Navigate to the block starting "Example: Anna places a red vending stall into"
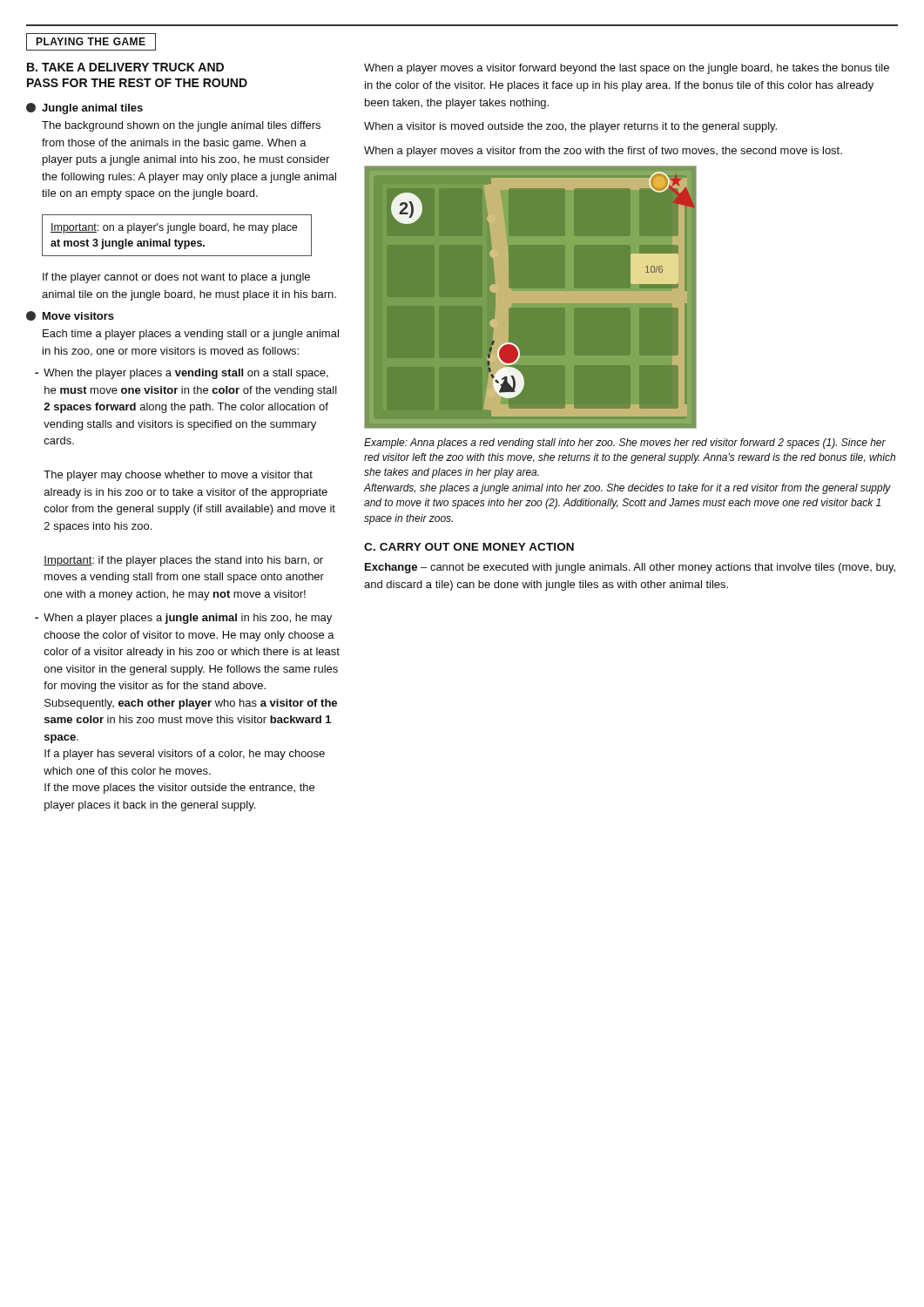 pos(630,480)
